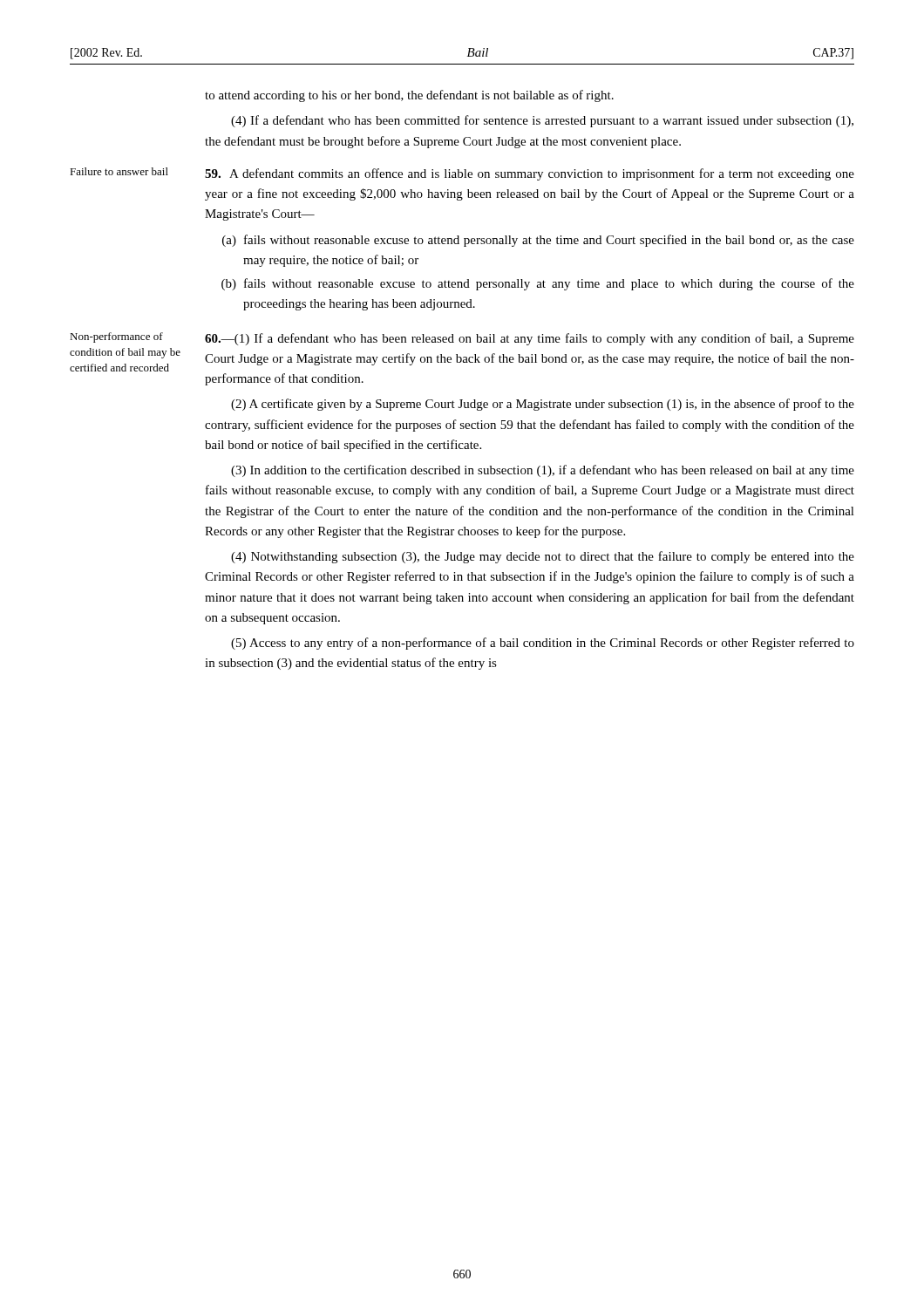Click the section header that begins "Non-performance of condition of bail may be"
Screen dimensions: 1308x924
tap(125, 352)
